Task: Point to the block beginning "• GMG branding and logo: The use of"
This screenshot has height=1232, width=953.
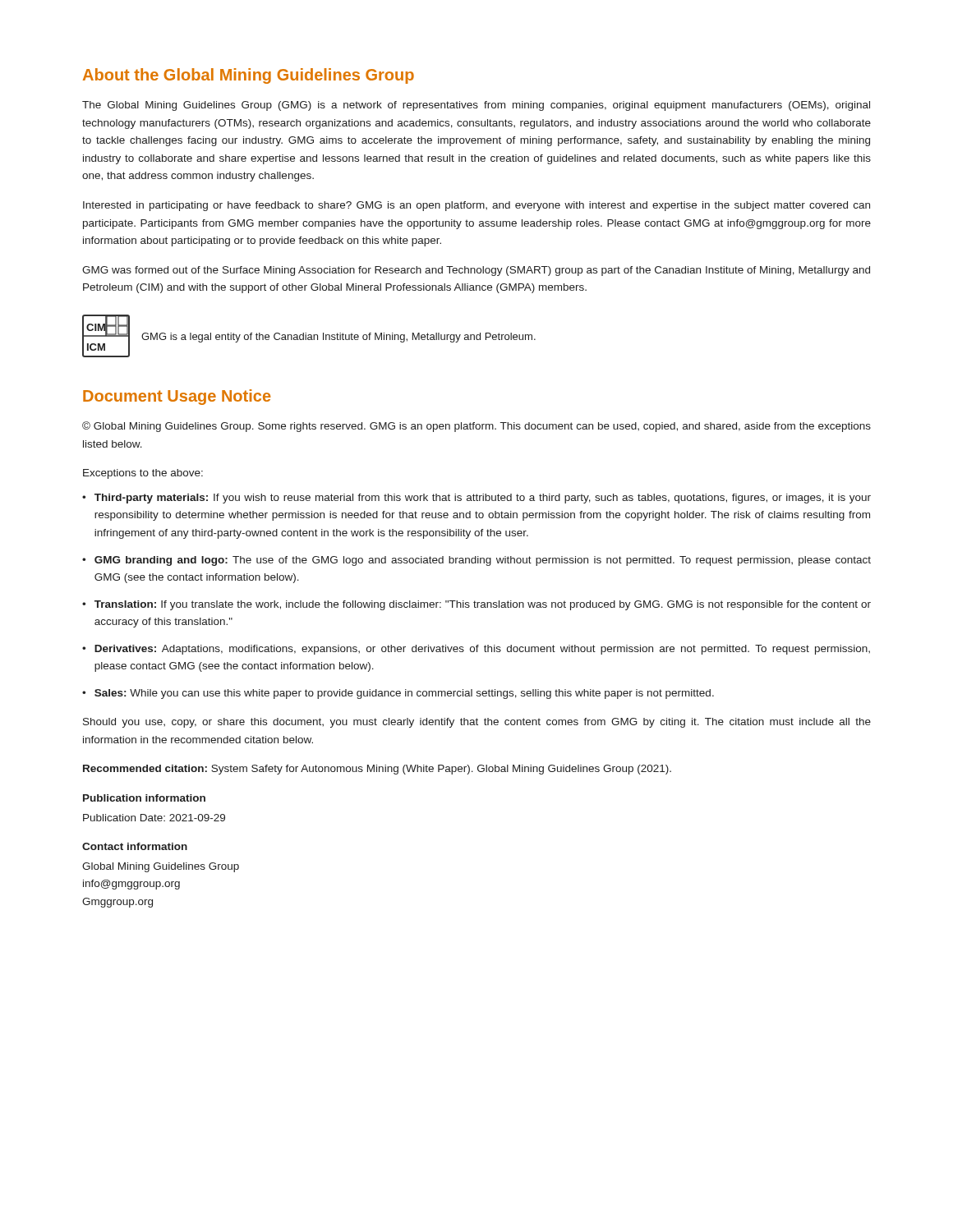Action: (476, 568)
